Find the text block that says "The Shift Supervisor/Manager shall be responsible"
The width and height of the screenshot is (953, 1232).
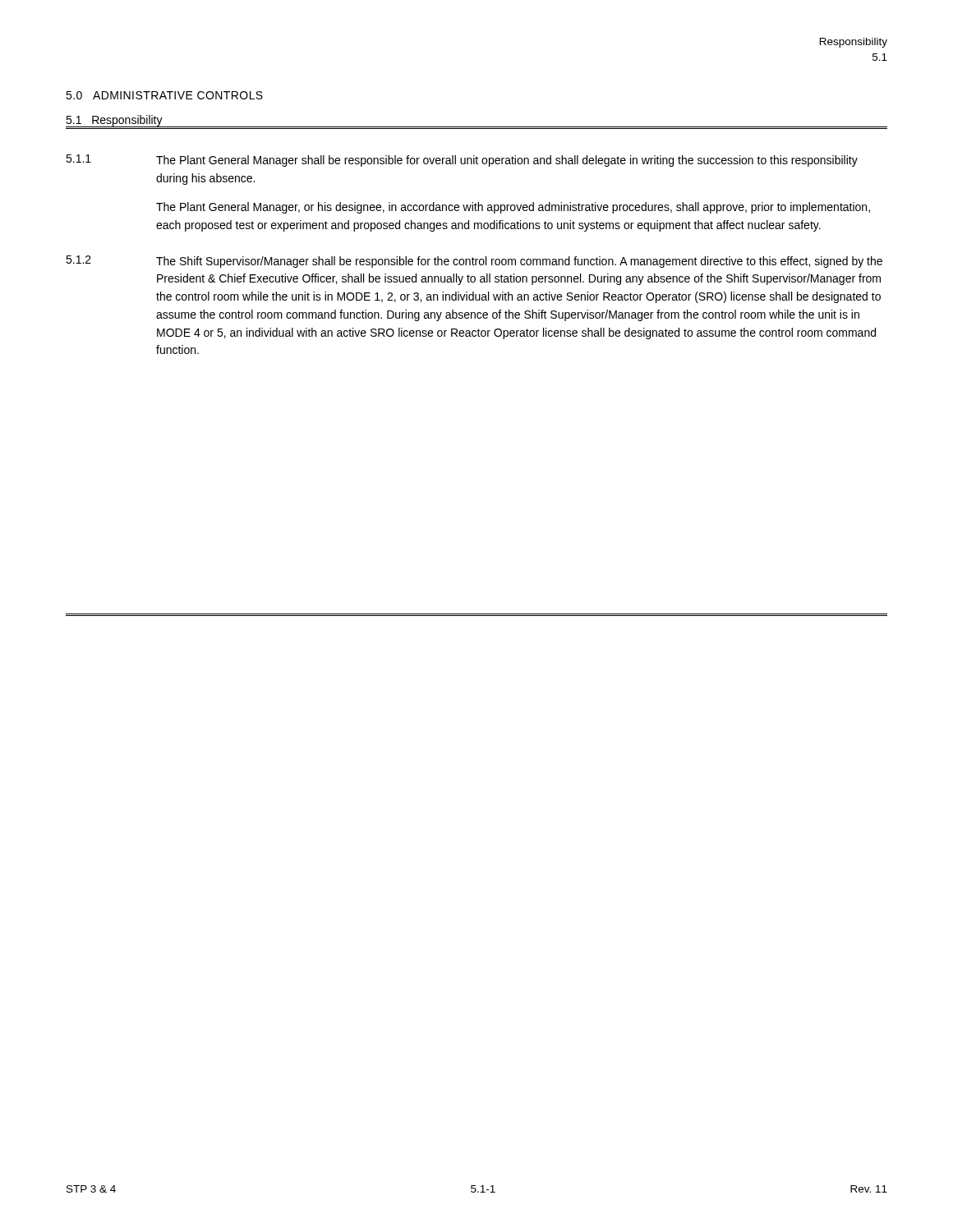(x=522, y=306)
